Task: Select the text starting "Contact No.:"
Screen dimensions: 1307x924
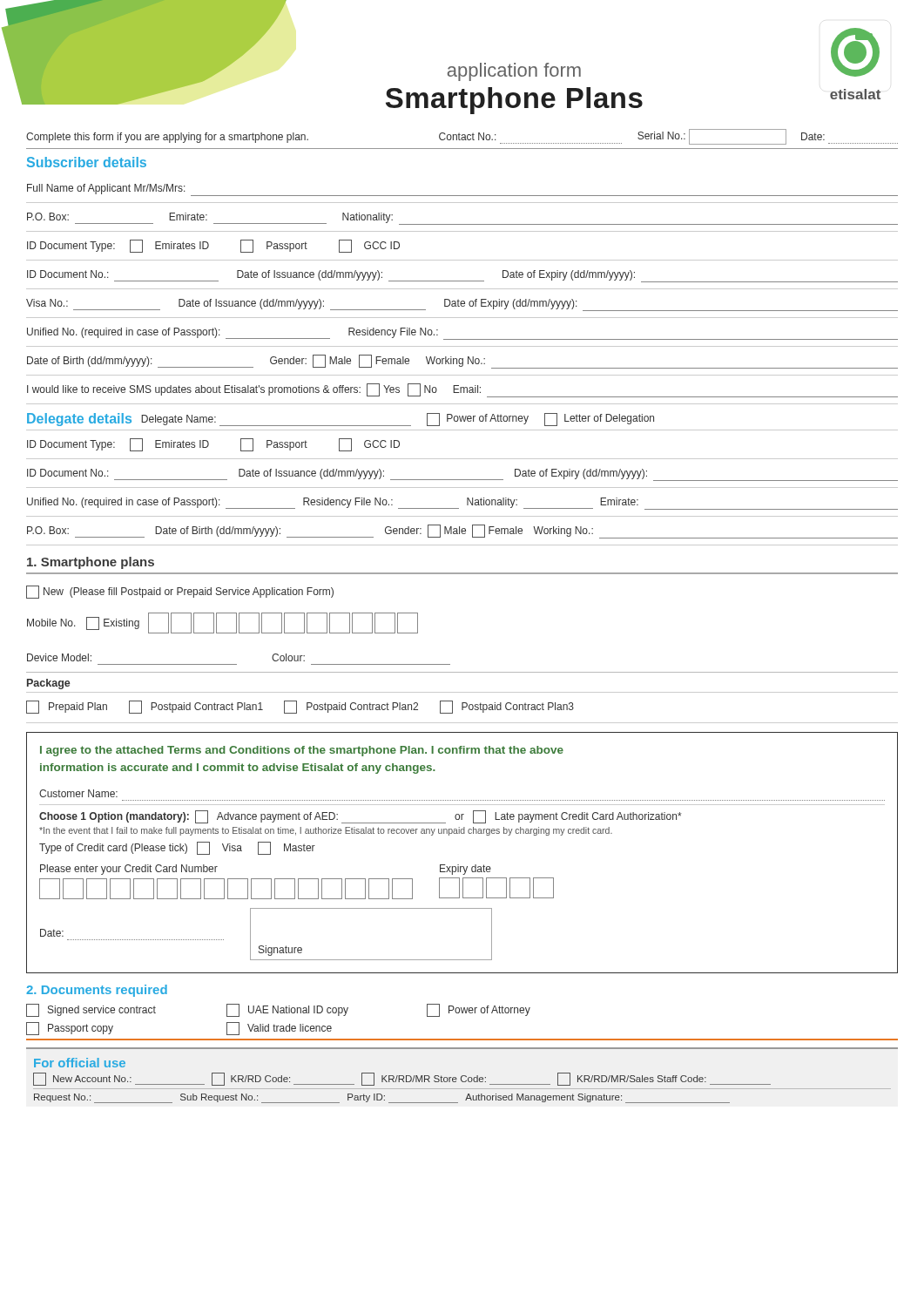Action: [530, 137]
